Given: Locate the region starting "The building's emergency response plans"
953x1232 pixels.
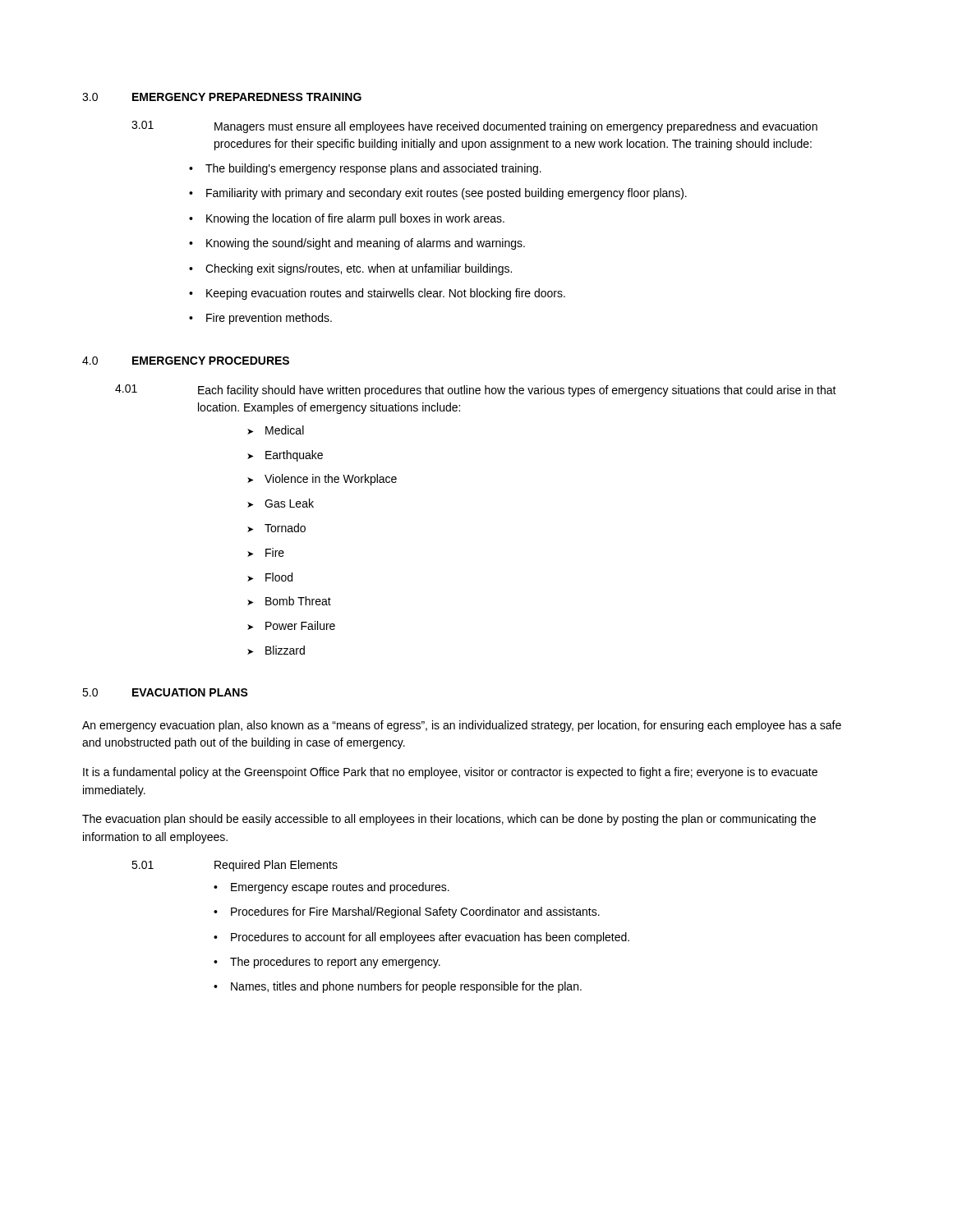Looking at the screenshot, I should coord(522,169).
